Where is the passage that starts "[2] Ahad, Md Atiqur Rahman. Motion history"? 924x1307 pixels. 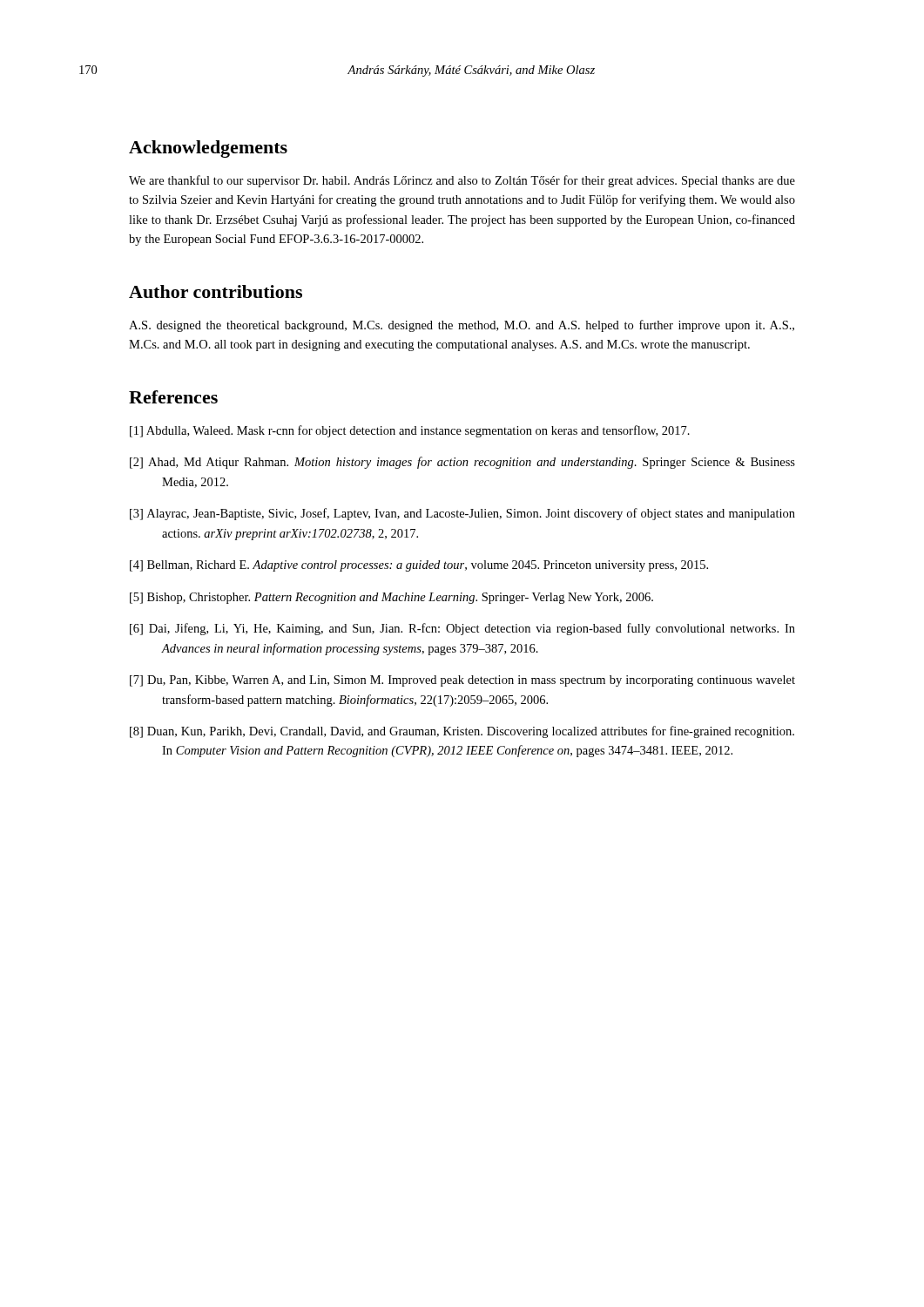coord(462,472)
